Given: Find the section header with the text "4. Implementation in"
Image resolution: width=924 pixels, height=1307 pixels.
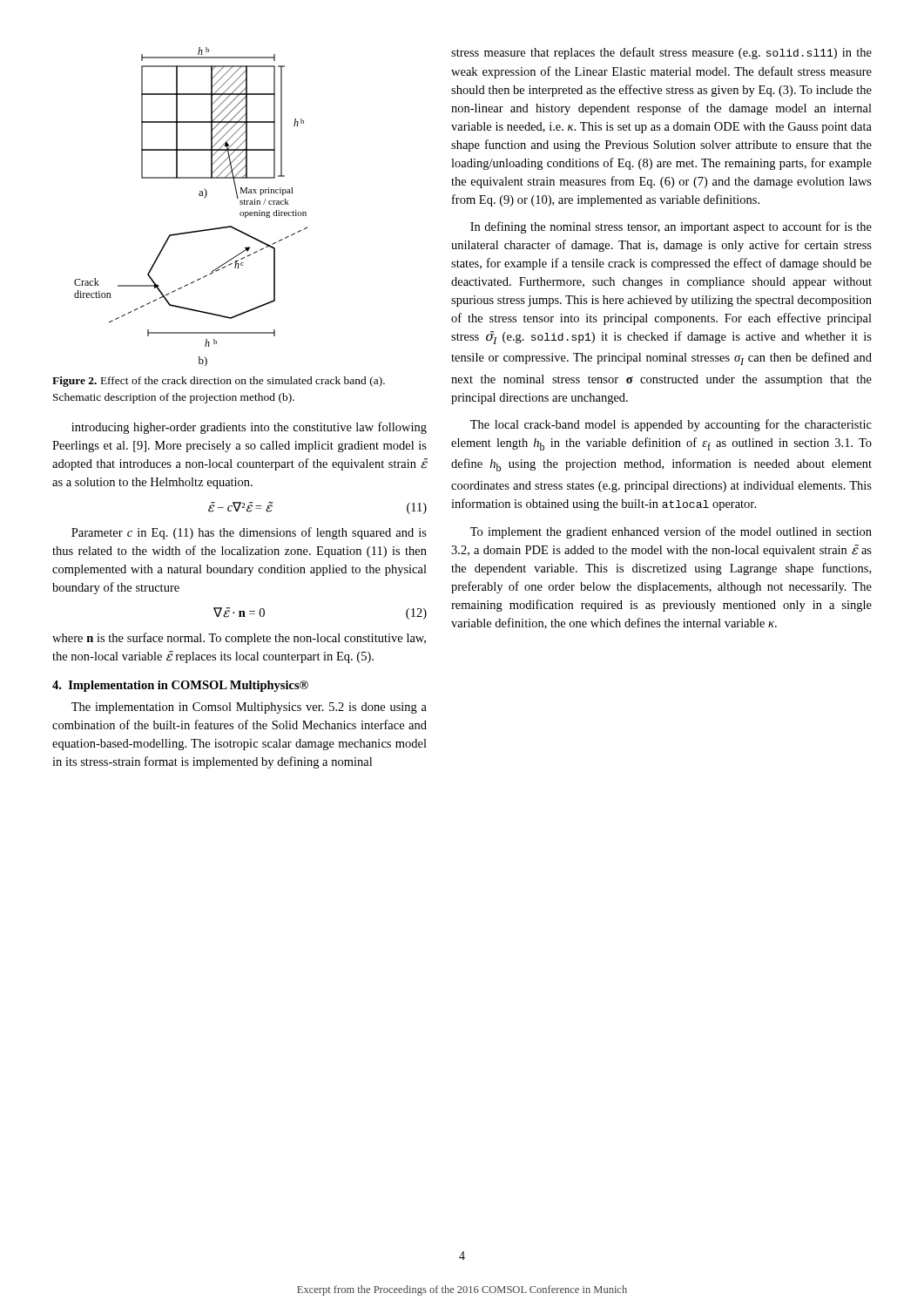Looking at the screenshot, I should point(180,685).
